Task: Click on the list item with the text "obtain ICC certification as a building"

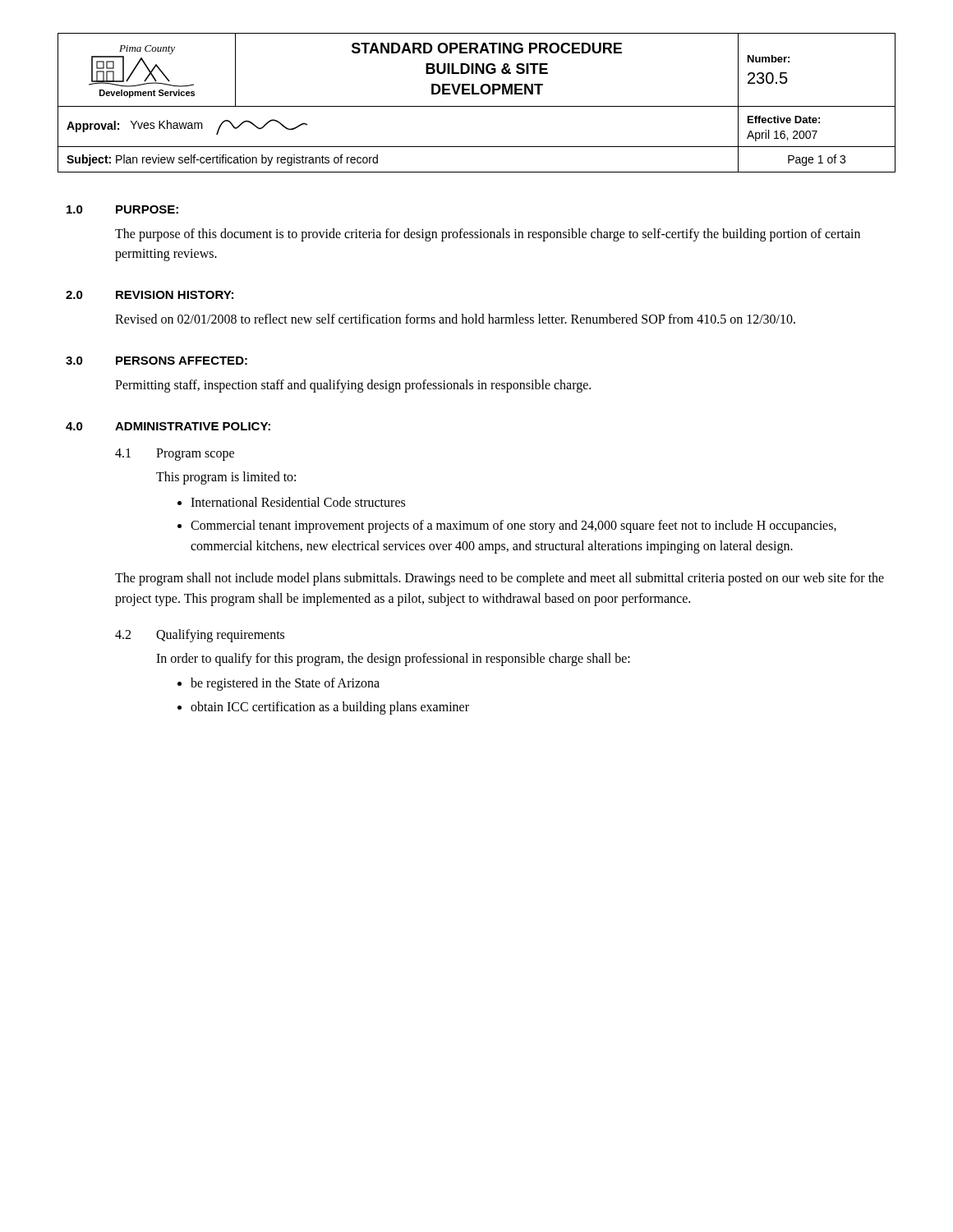Action: [x=330, y=707]
